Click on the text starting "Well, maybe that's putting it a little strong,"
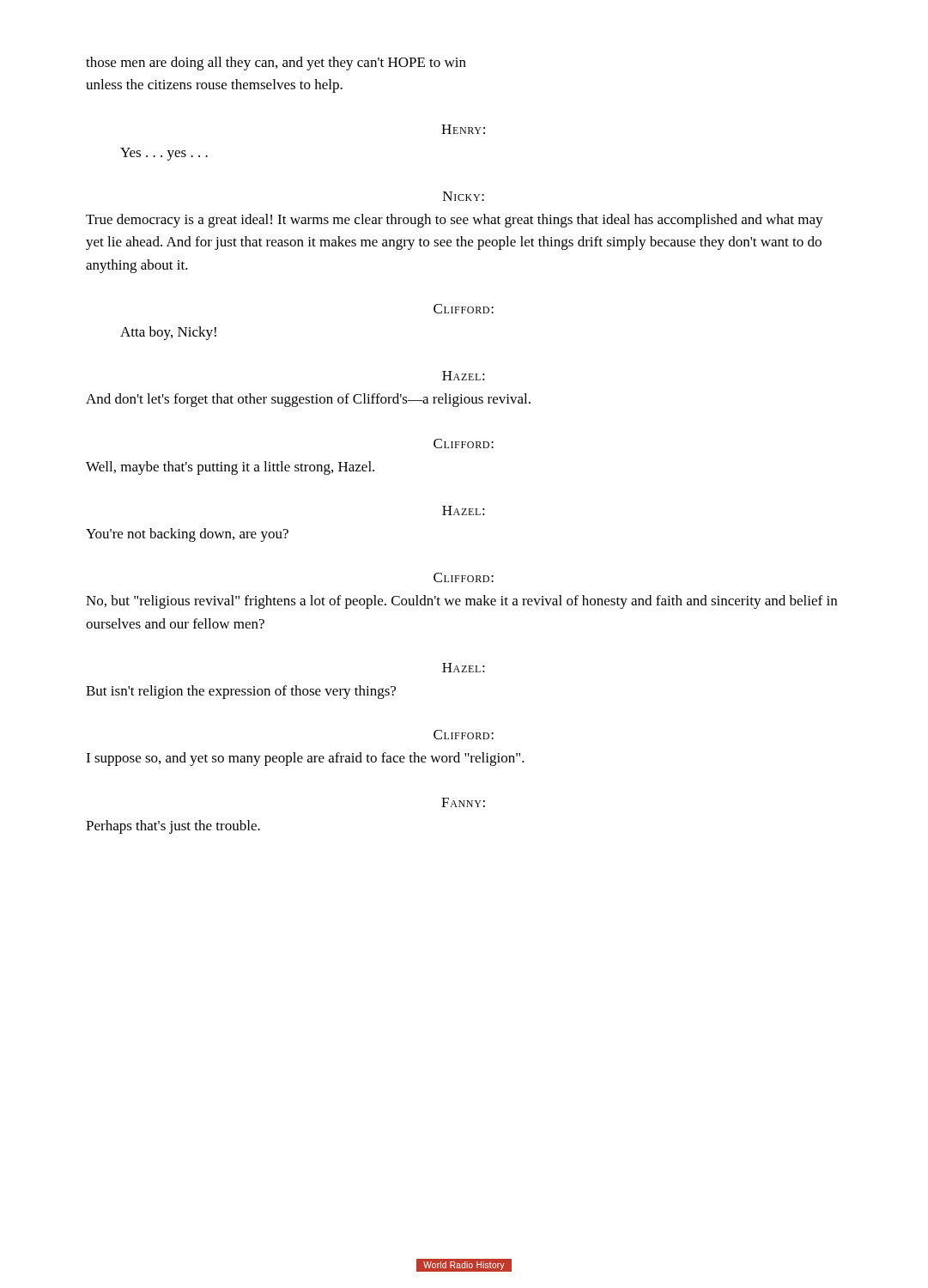Screen dimensions: 1288x928 [231, 466]
